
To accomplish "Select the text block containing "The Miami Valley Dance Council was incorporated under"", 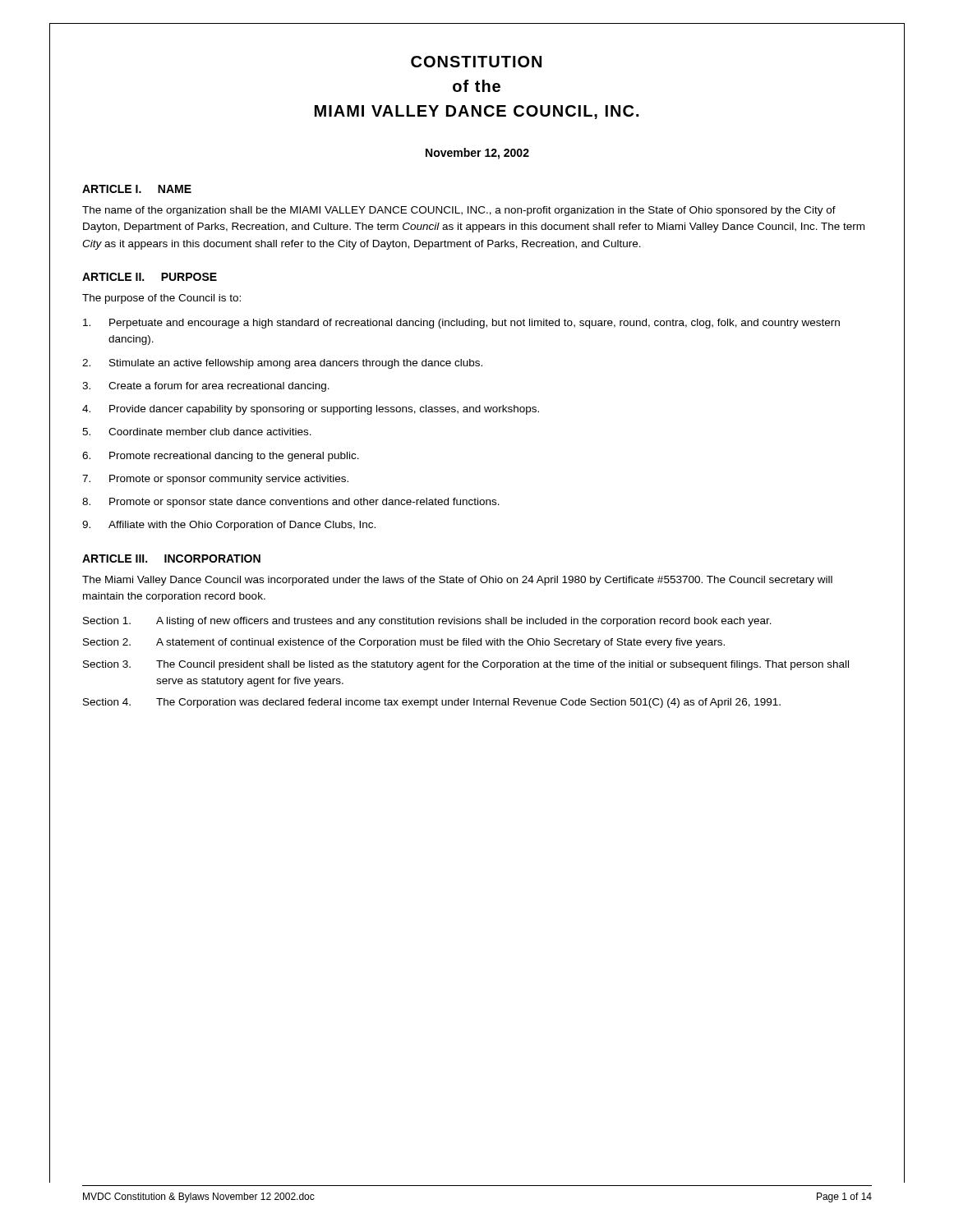I will tap(457, 587).
